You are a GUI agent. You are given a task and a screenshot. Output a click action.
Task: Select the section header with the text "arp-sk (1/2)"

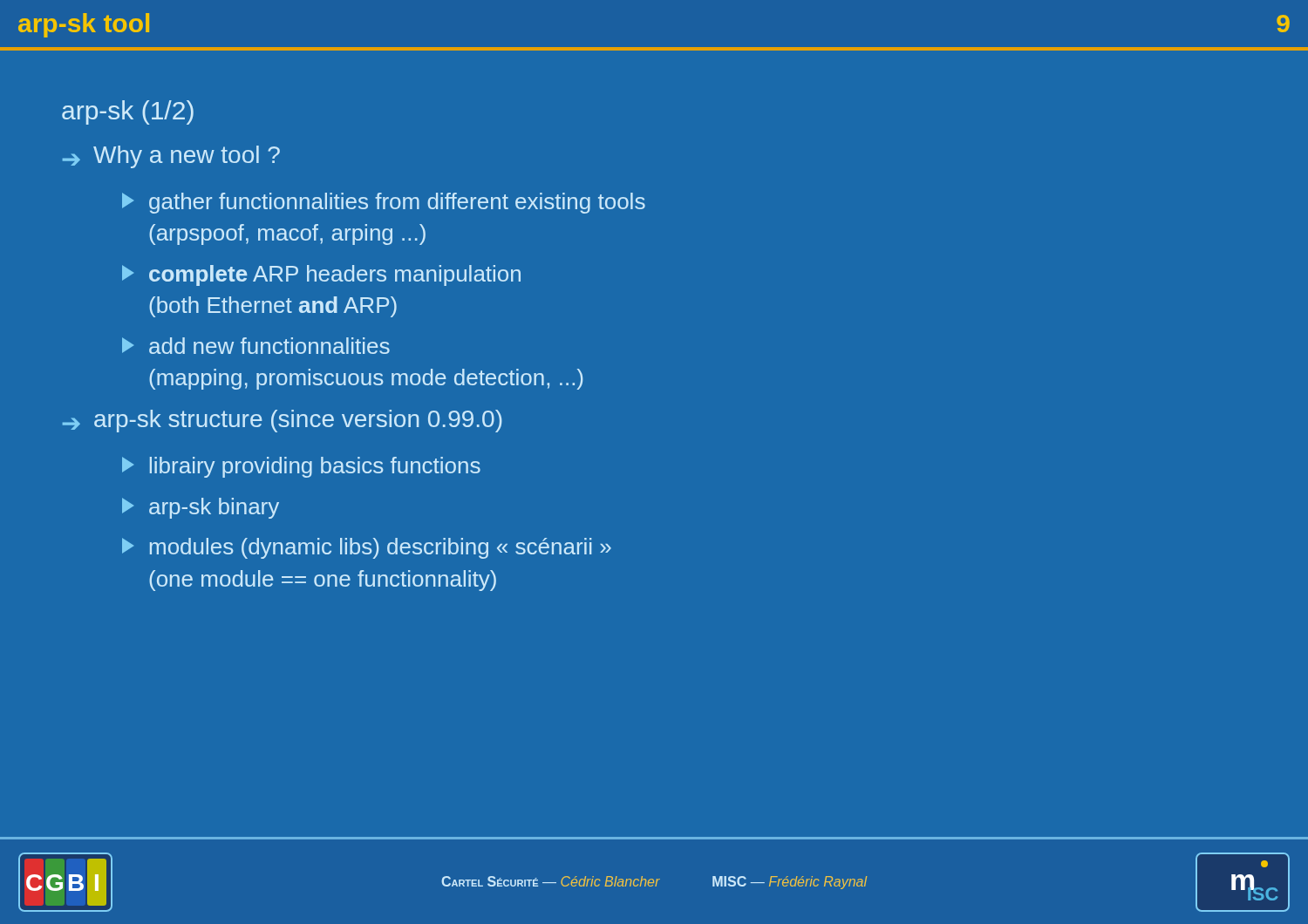pos(128,110)
